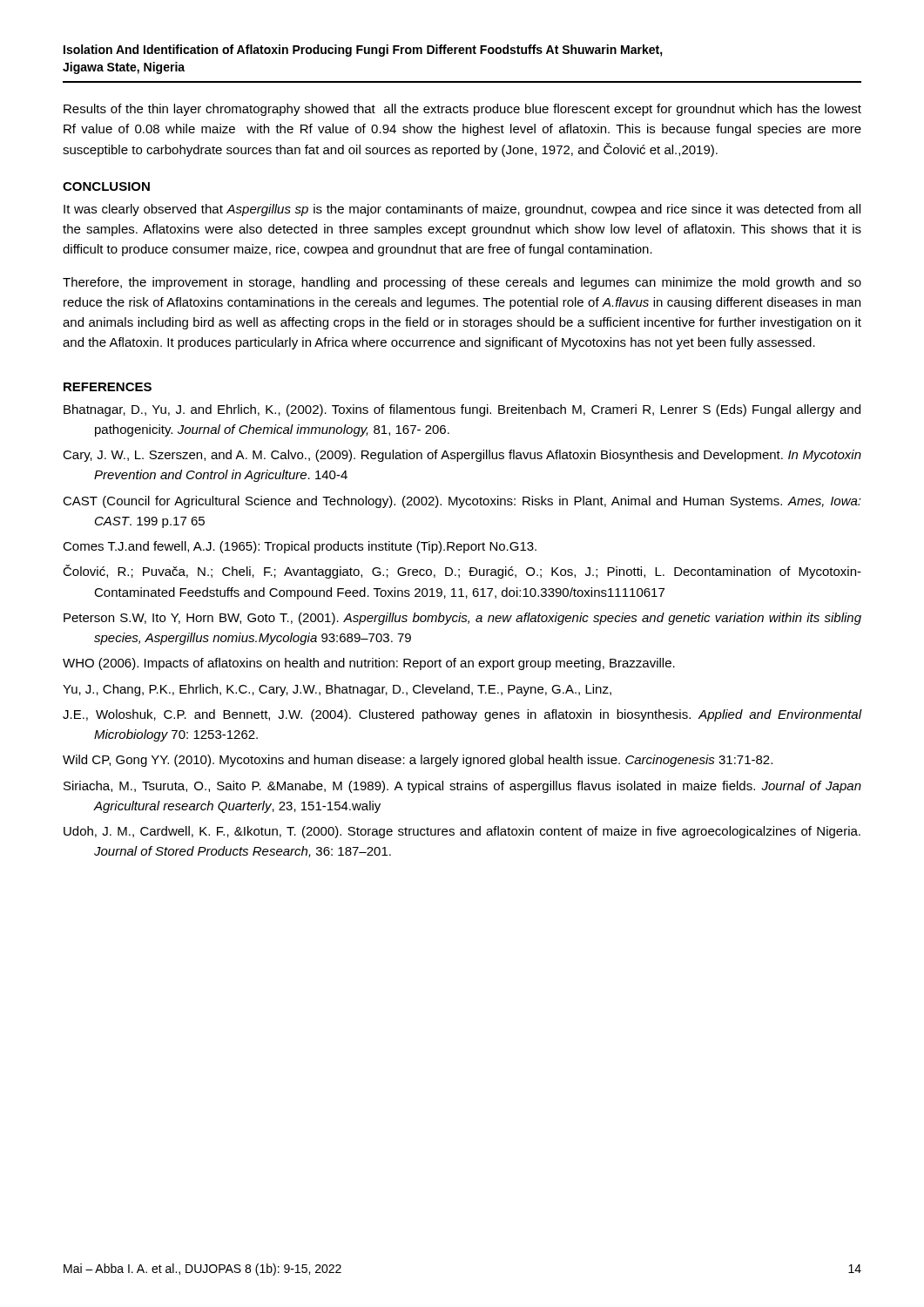Viewport: 924px width, 1307px height.
Task: Find the list item that reads "WHO (2006). Impacts of aflatoxins on health and"
Action: click(369, 663)
